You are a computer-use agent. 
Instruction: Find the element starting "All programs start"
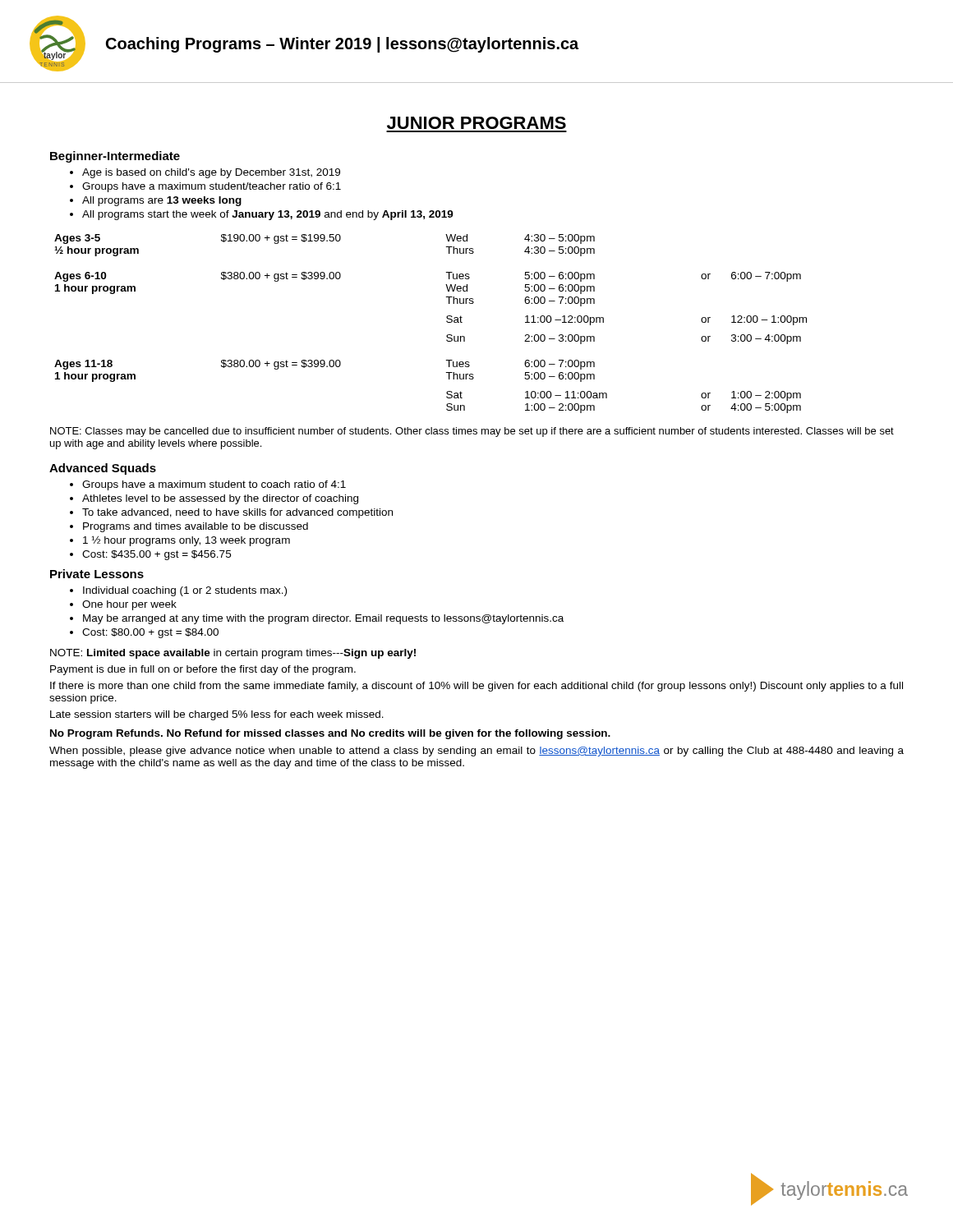coord(268,214)
